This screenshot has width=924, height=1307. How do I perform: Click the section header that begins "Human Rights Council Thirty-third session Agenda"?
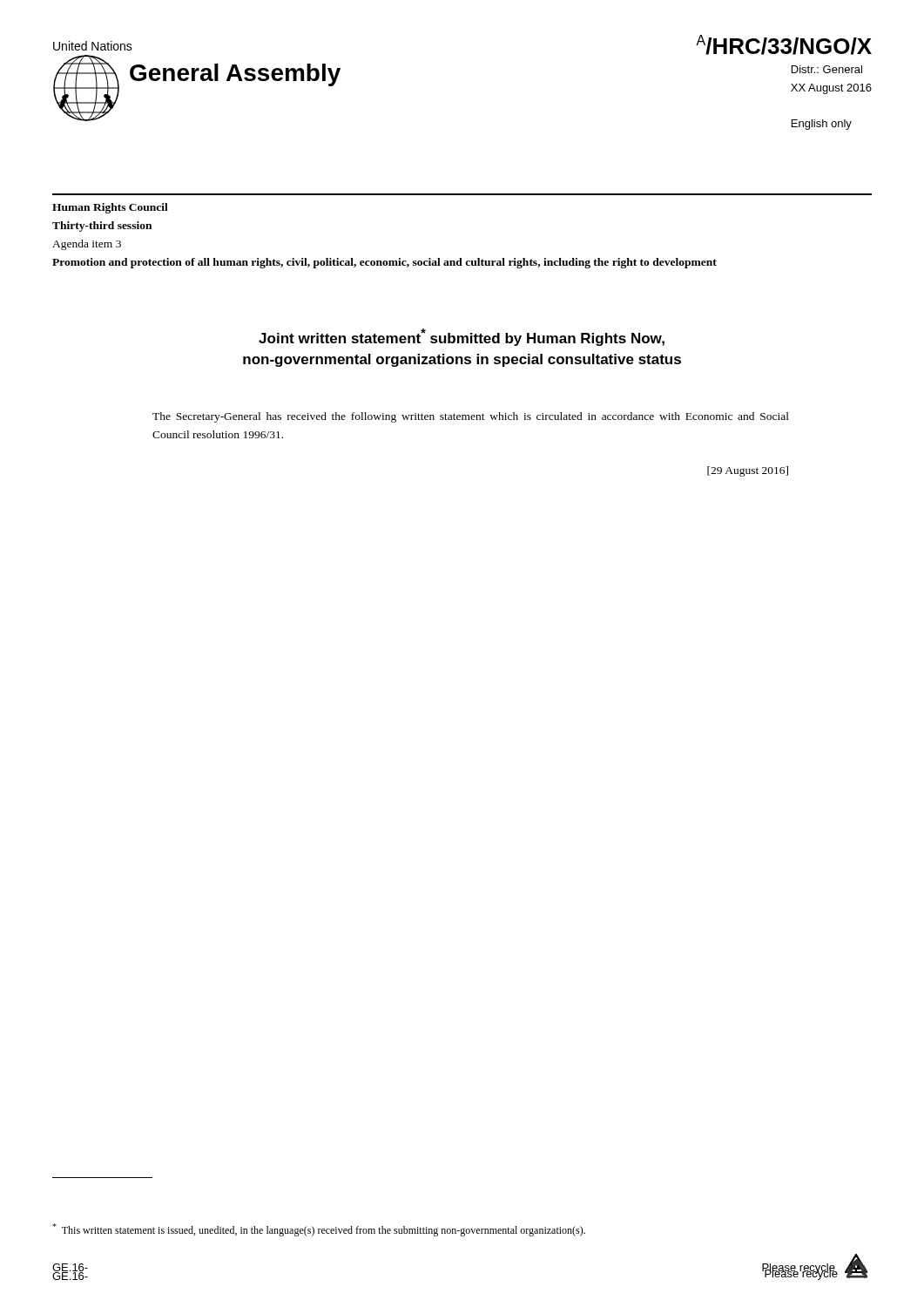[x=110, y=208]
